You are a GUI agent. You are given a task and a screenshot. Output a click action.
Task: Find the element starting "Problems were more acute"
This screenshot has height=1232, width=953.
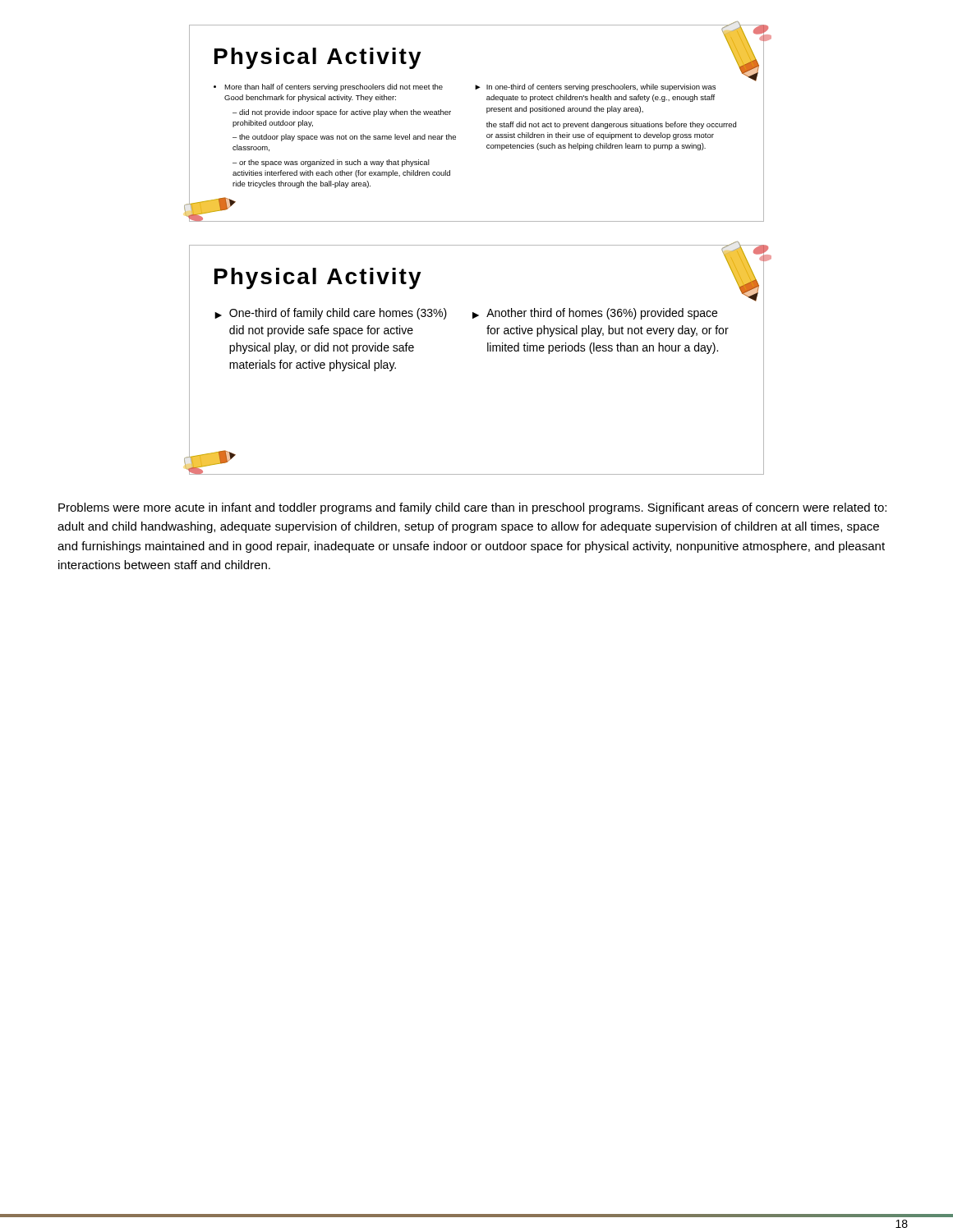[x=473, y=536]
